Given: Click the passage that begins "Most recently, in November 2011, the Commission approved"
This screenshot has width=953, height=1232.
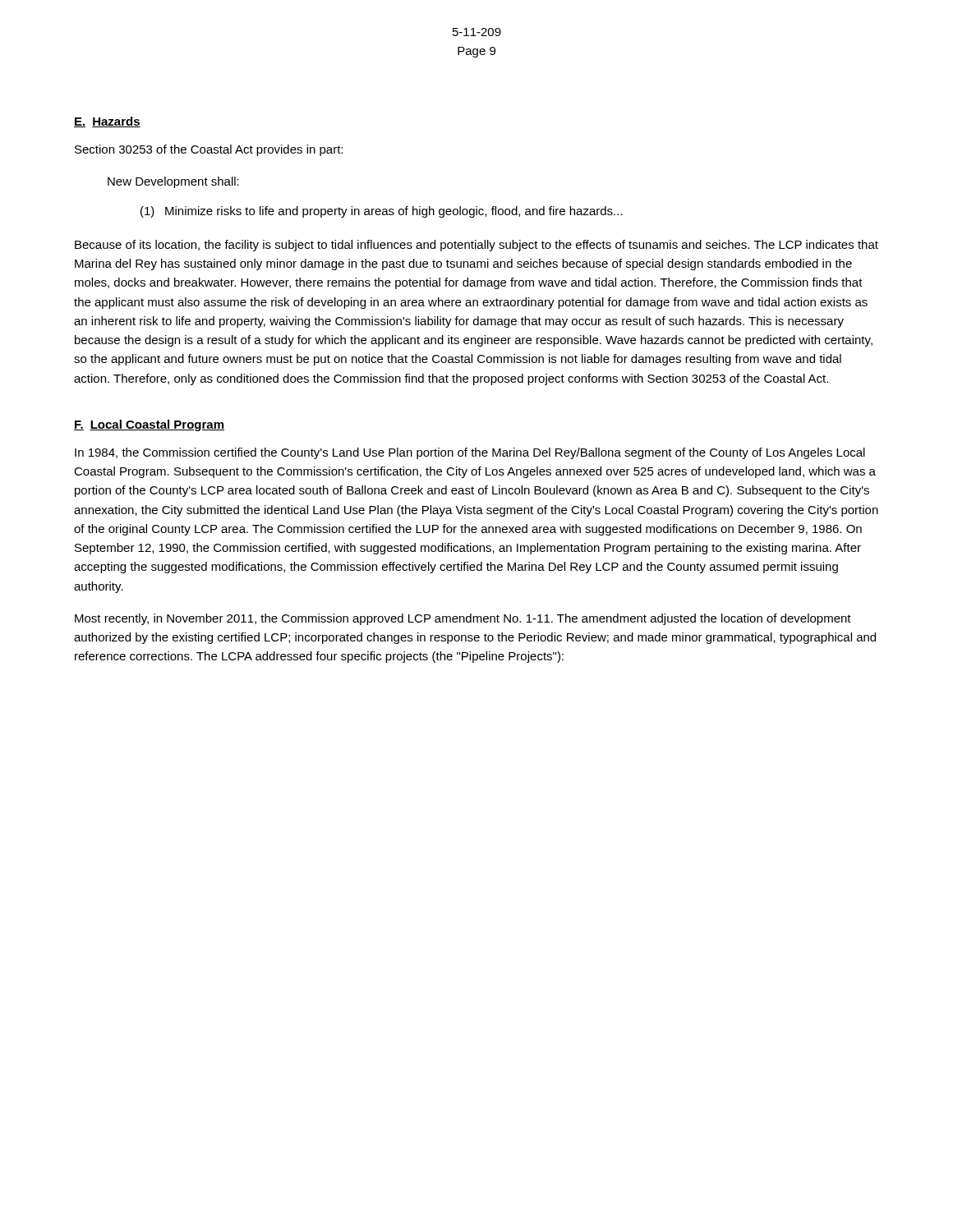Looking at the screenshot, I should pyautogui.click(x=475, y=637).
